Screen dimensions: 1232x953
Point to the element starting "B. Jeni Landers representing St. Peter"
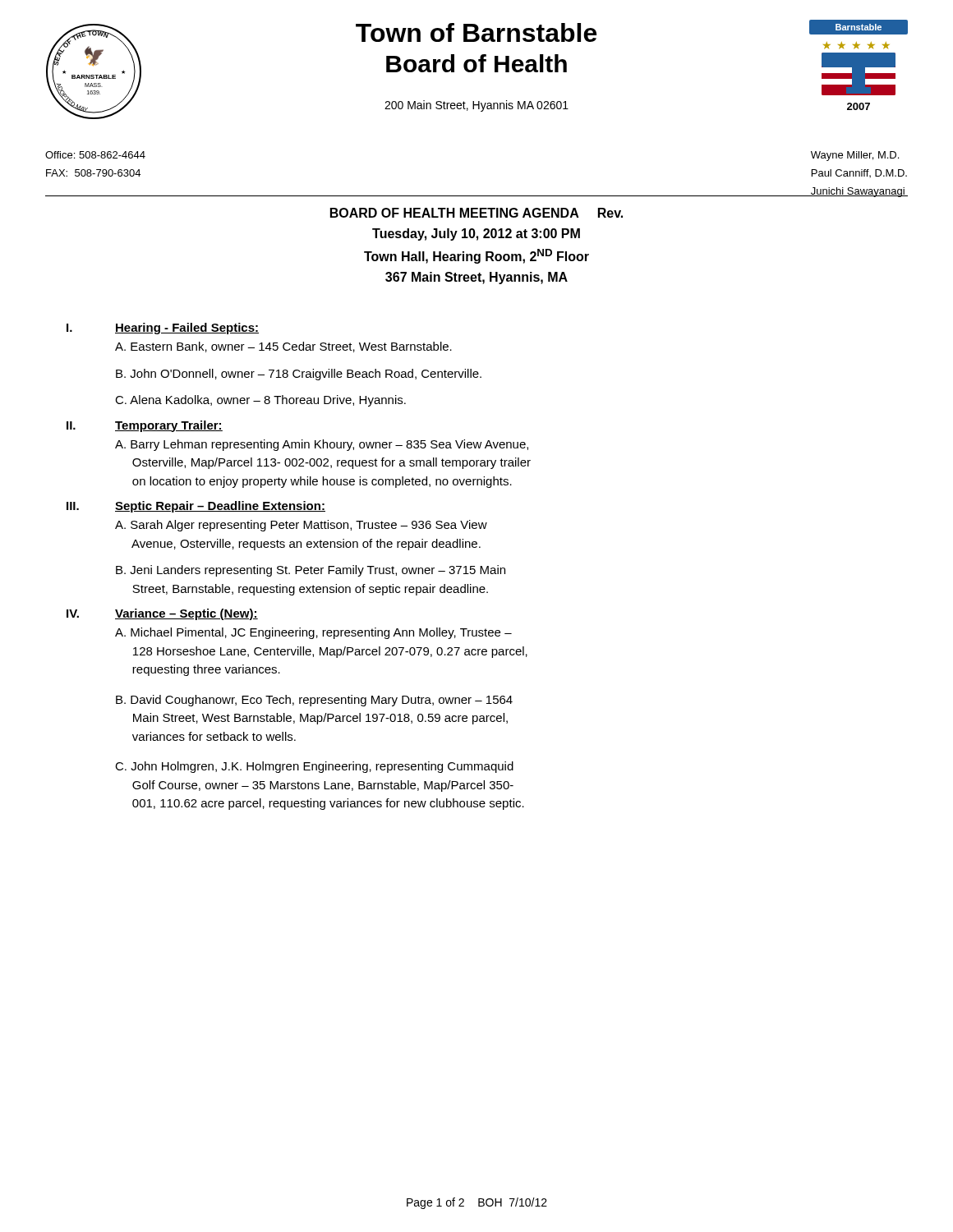point(311,579)
